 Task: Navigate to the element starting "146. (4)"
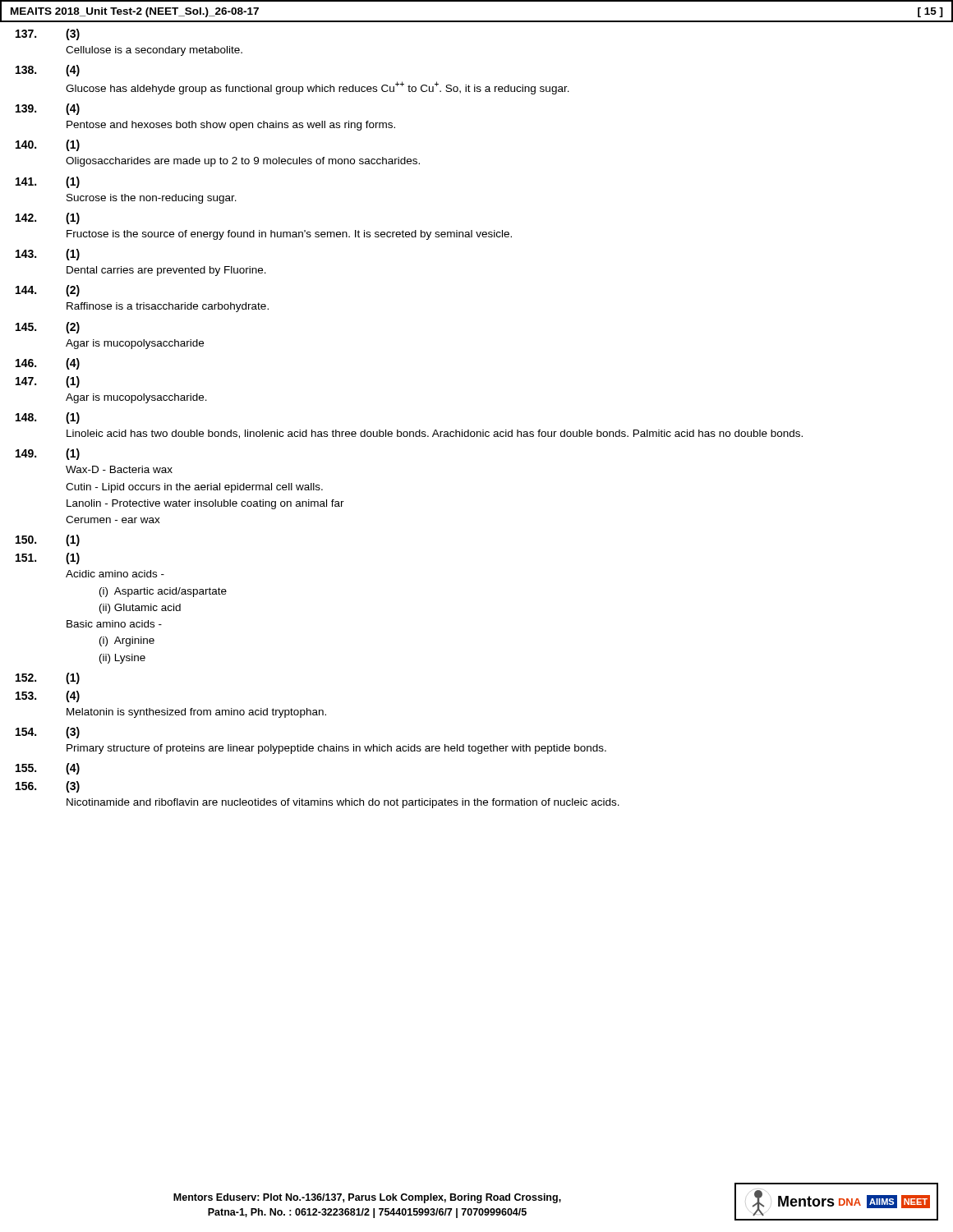pyautogui.click(x=25, y=363)
